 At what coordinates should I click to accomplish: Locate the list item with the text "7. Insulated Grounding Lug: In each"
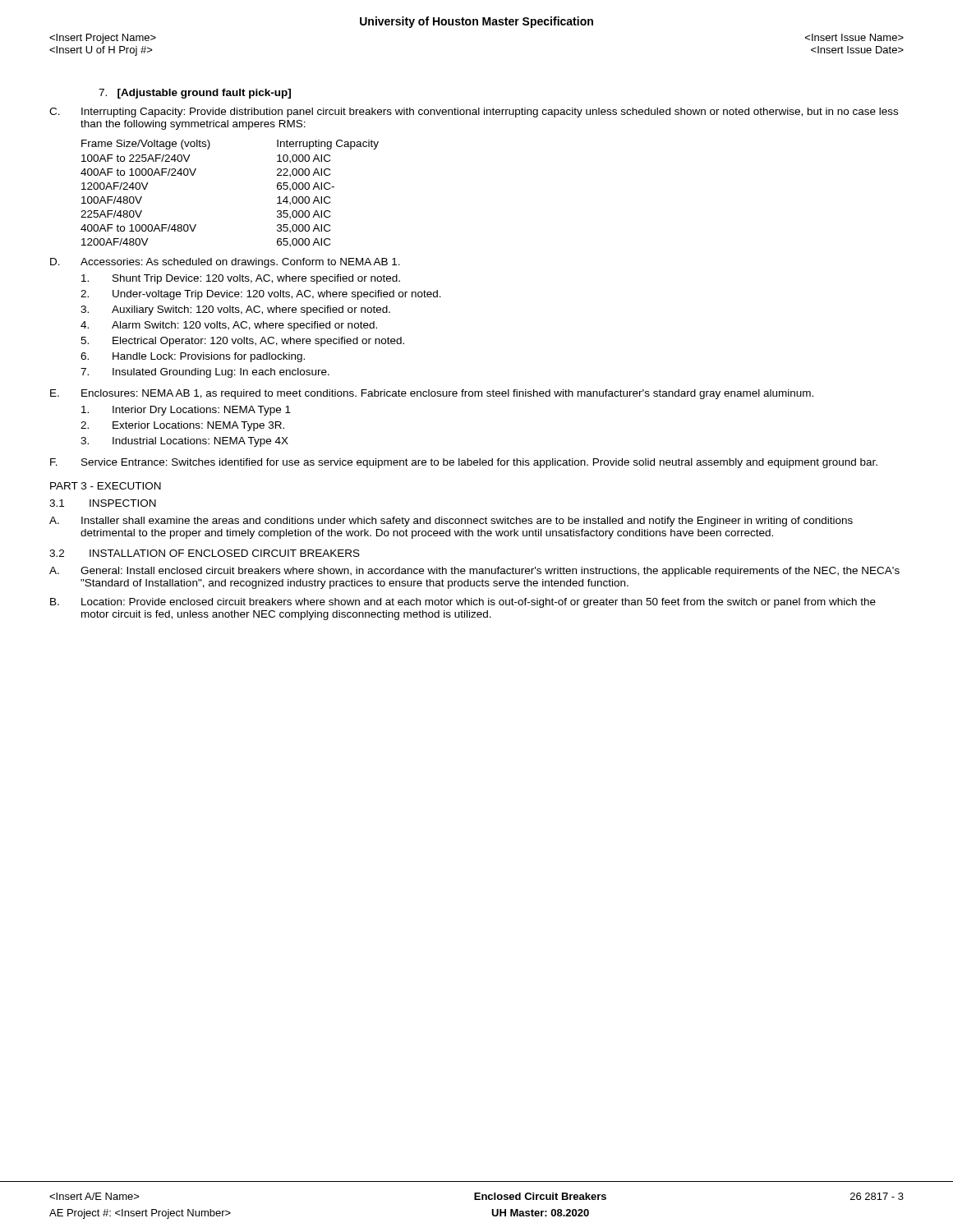205,373
